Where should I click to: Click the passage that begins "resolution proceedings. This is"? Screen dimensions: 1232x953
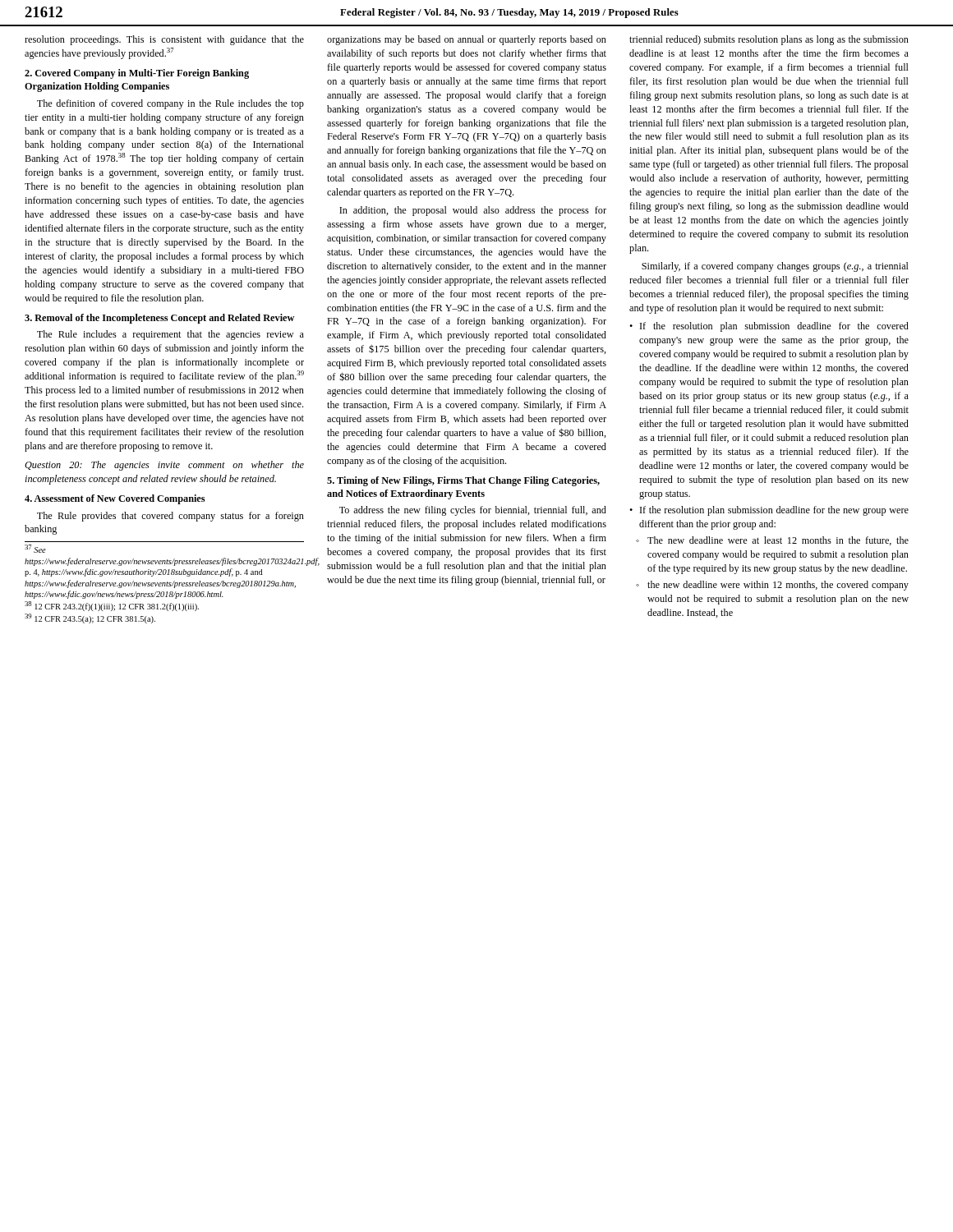click(164, 47)
